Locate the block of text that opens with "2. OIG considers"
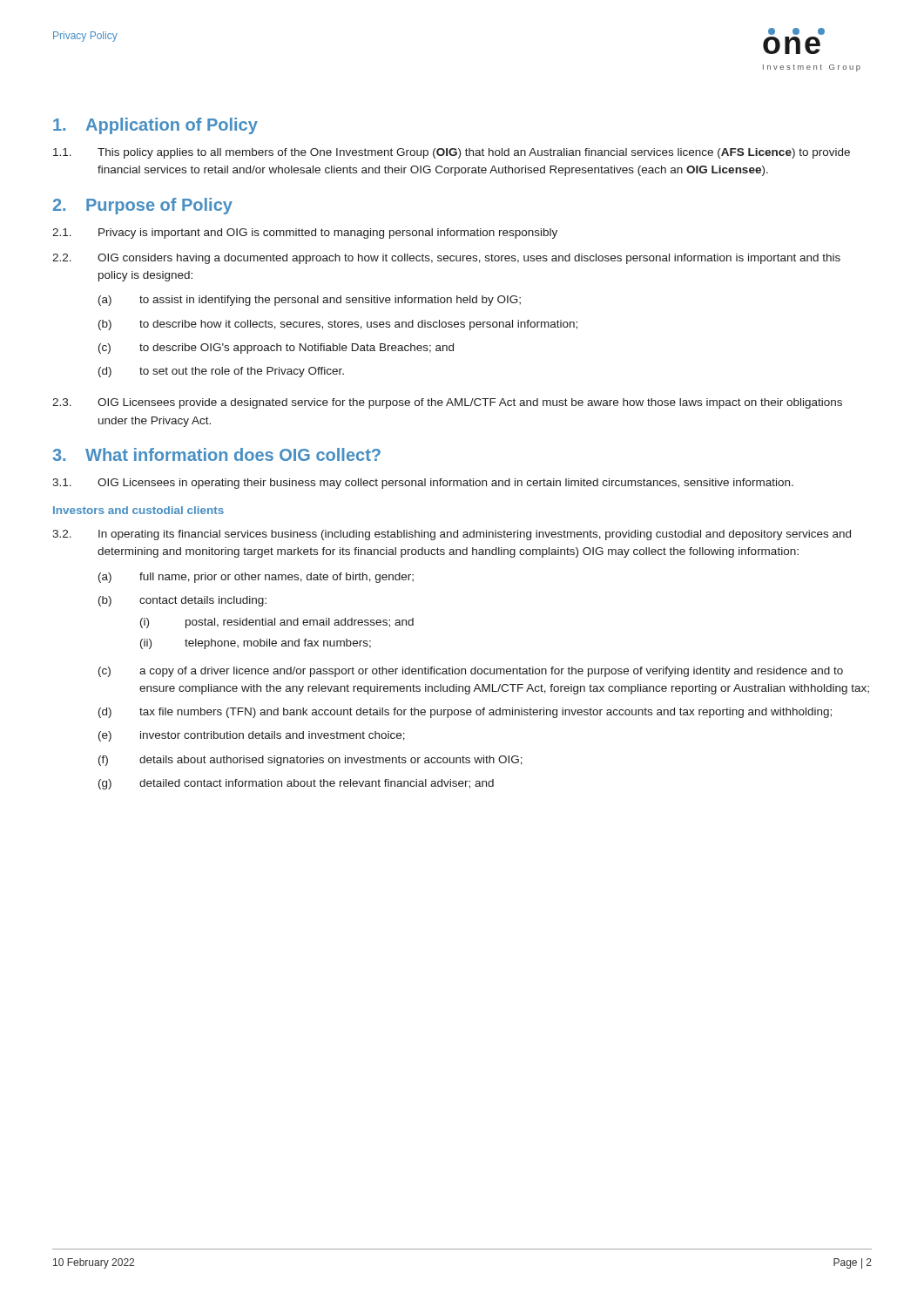This screenshot has width=924, height=1307. [x=462, y=318]
